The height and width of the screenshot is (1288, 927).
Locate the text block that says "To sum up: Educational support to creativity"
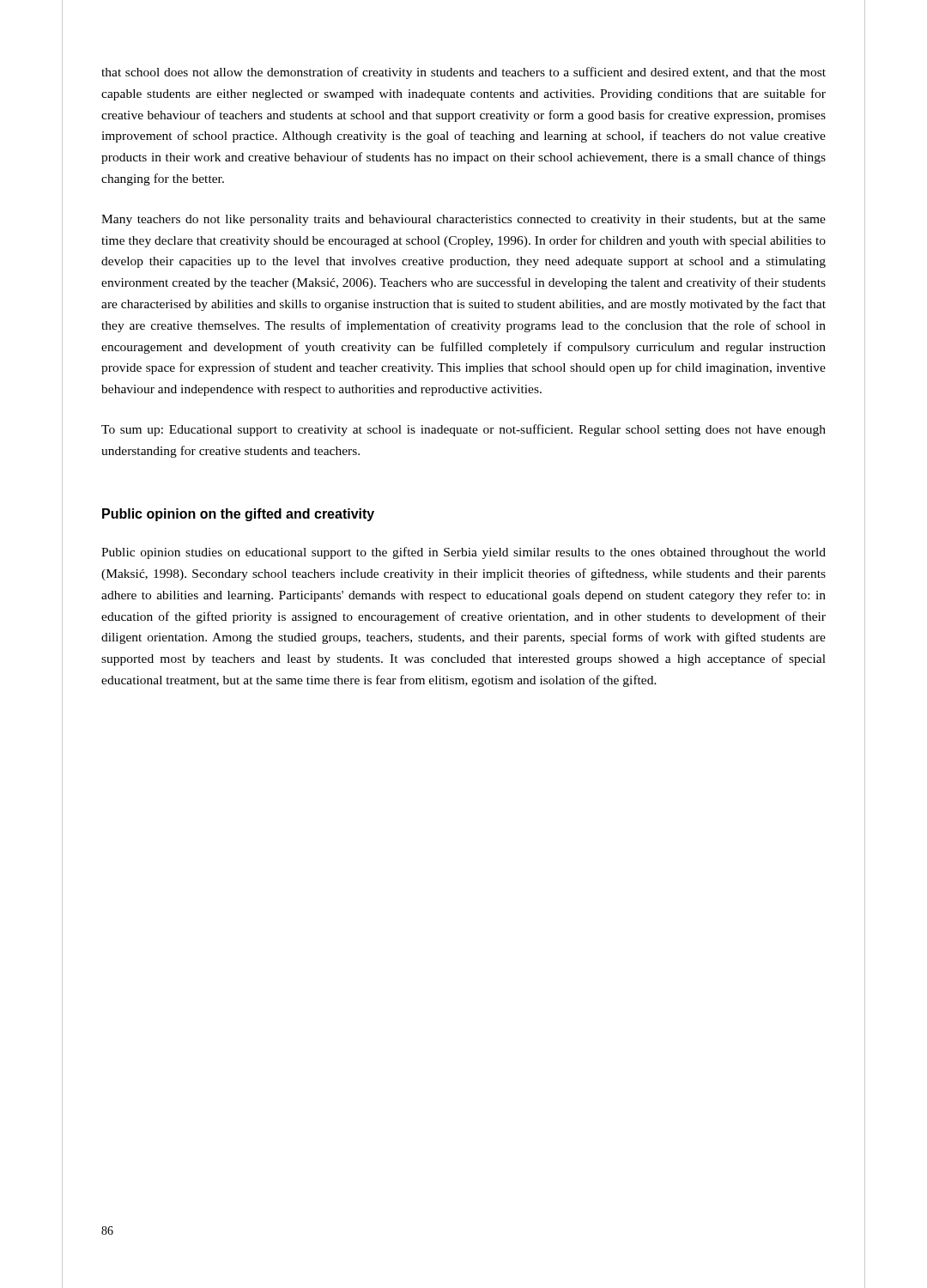click(464, 440)
